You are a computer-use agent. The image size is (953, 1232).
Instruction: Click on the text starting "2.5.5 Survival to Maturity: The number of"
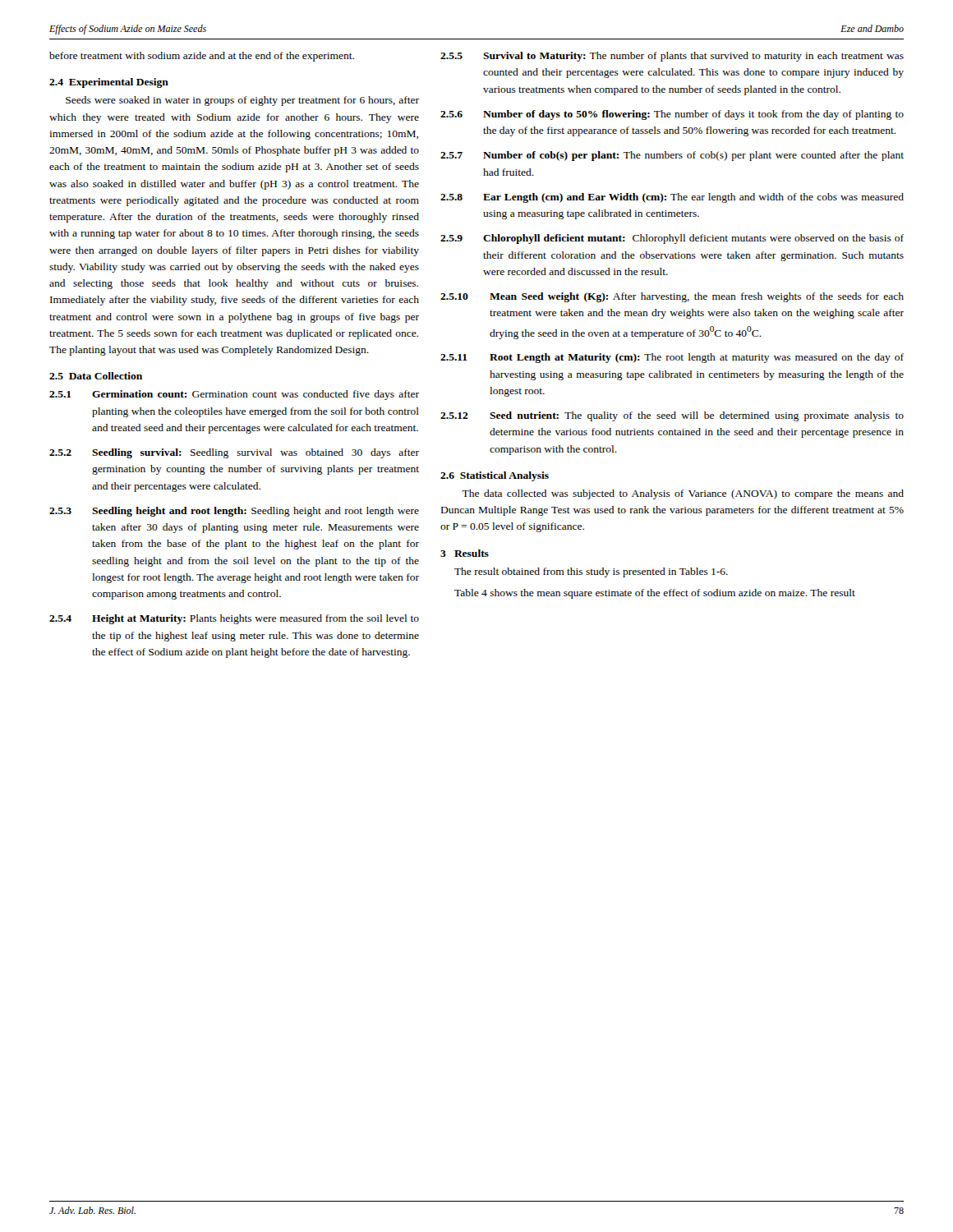click(x=672, y=73)
